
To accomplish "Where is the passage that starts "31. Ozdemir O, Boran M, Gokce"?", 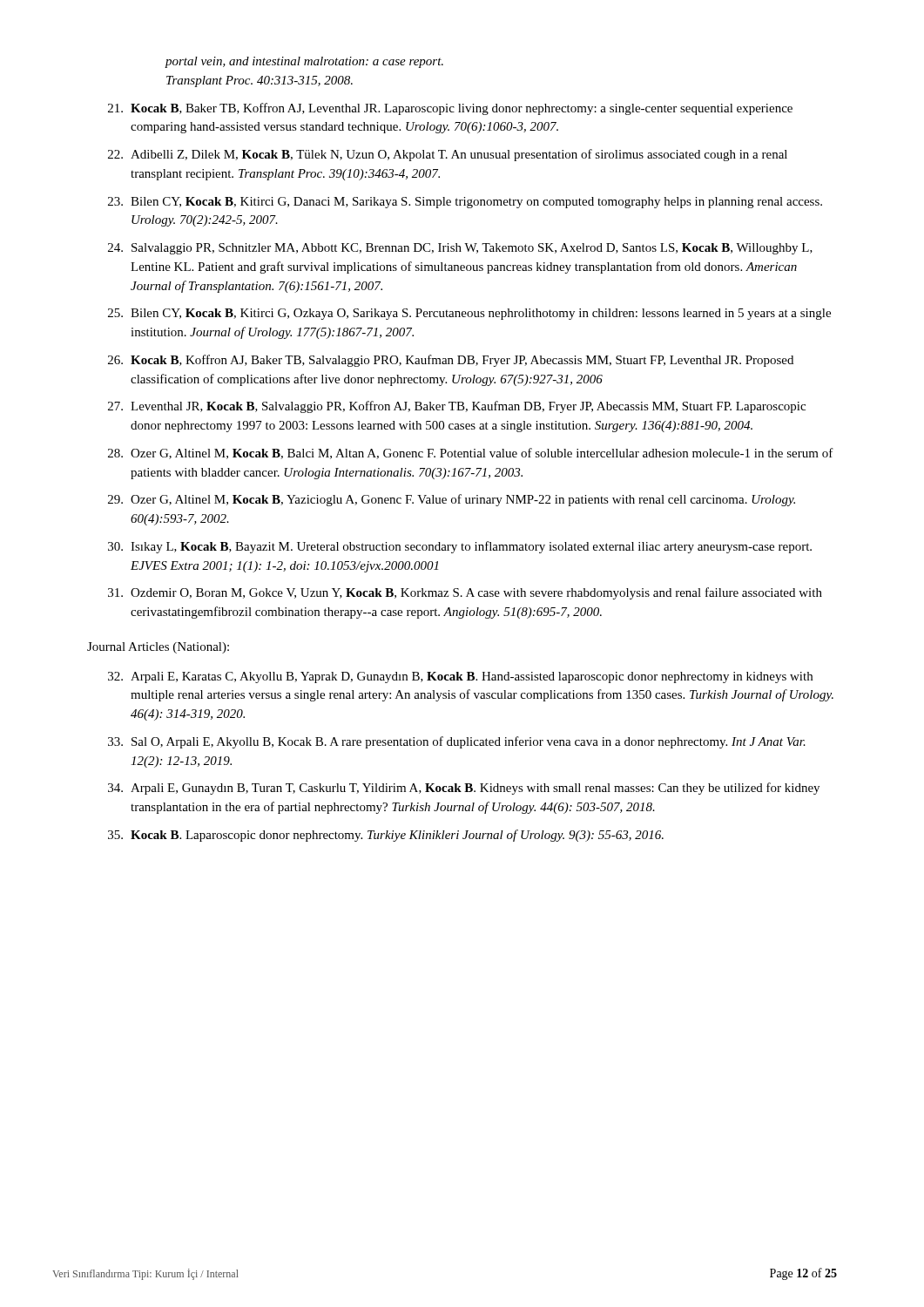I will click(462, 603).
